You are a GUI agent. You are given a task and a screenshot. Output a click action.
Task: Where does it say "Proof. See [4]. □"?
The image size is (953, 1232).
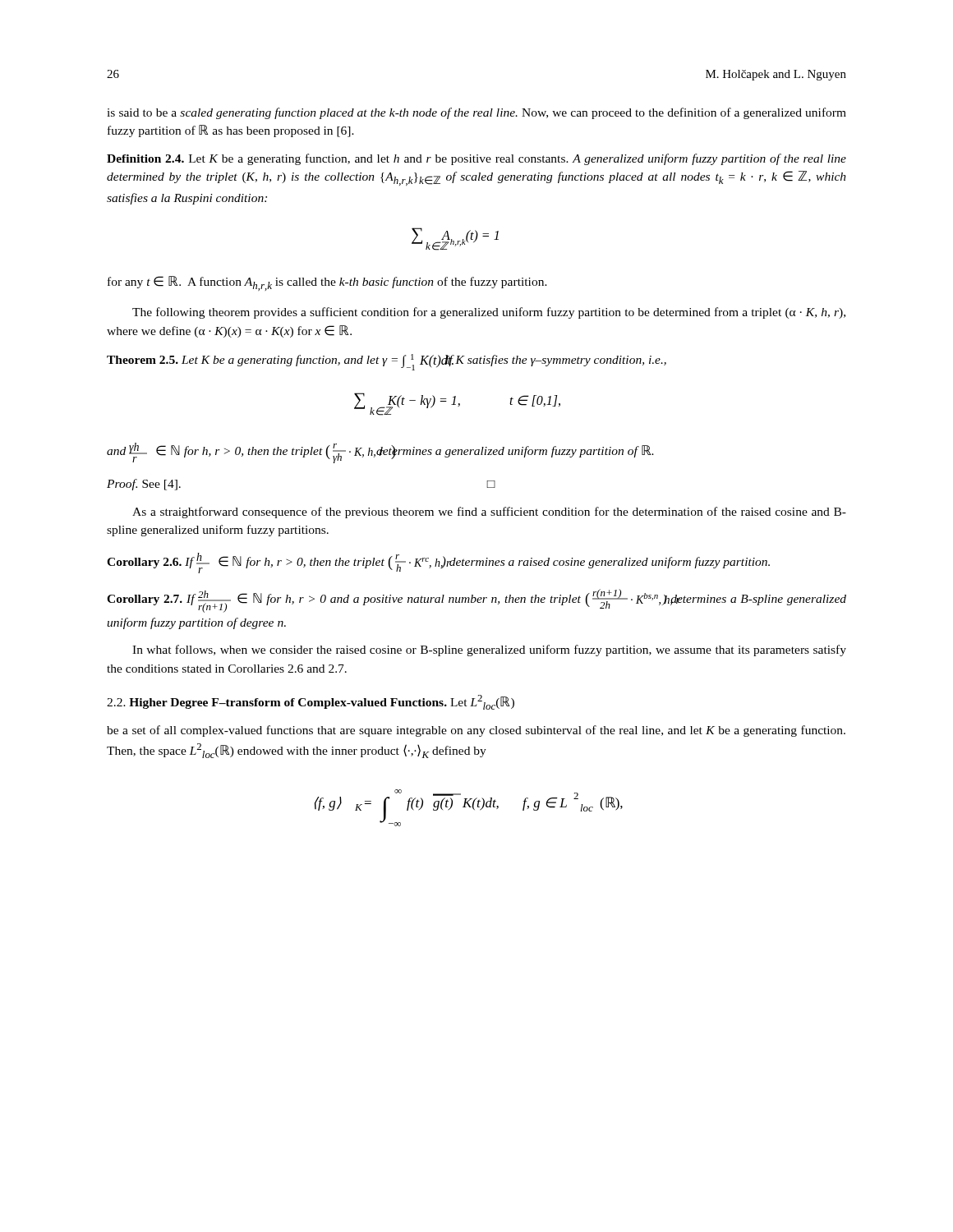pyautogui.click(x=145, y=484)
